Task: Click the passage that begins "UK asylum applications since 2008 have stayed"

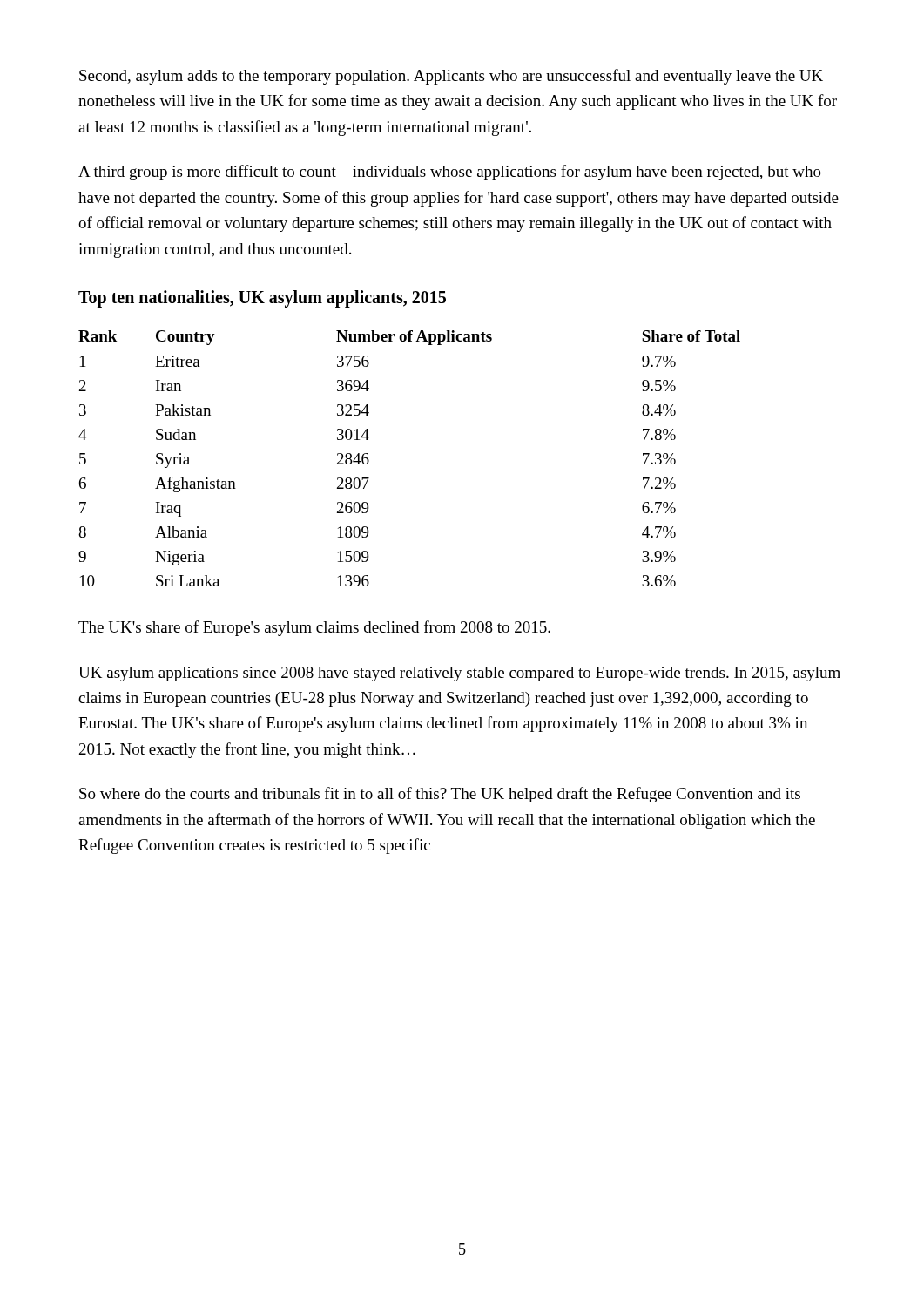Action: pos(460,710)
